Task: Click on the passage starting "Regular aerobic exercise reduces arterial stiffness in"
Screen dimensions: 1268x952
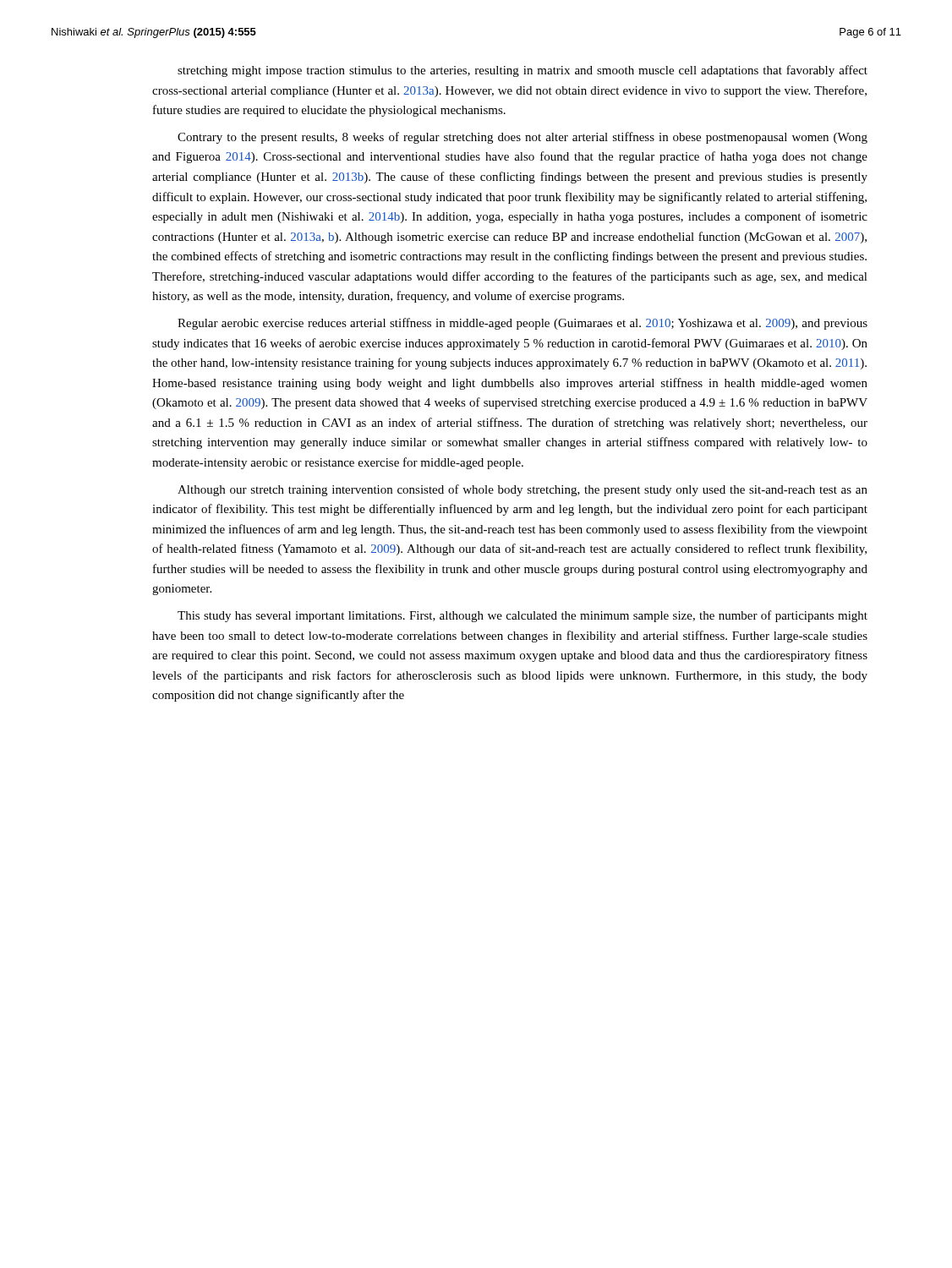Action: (x=510, y=393)
